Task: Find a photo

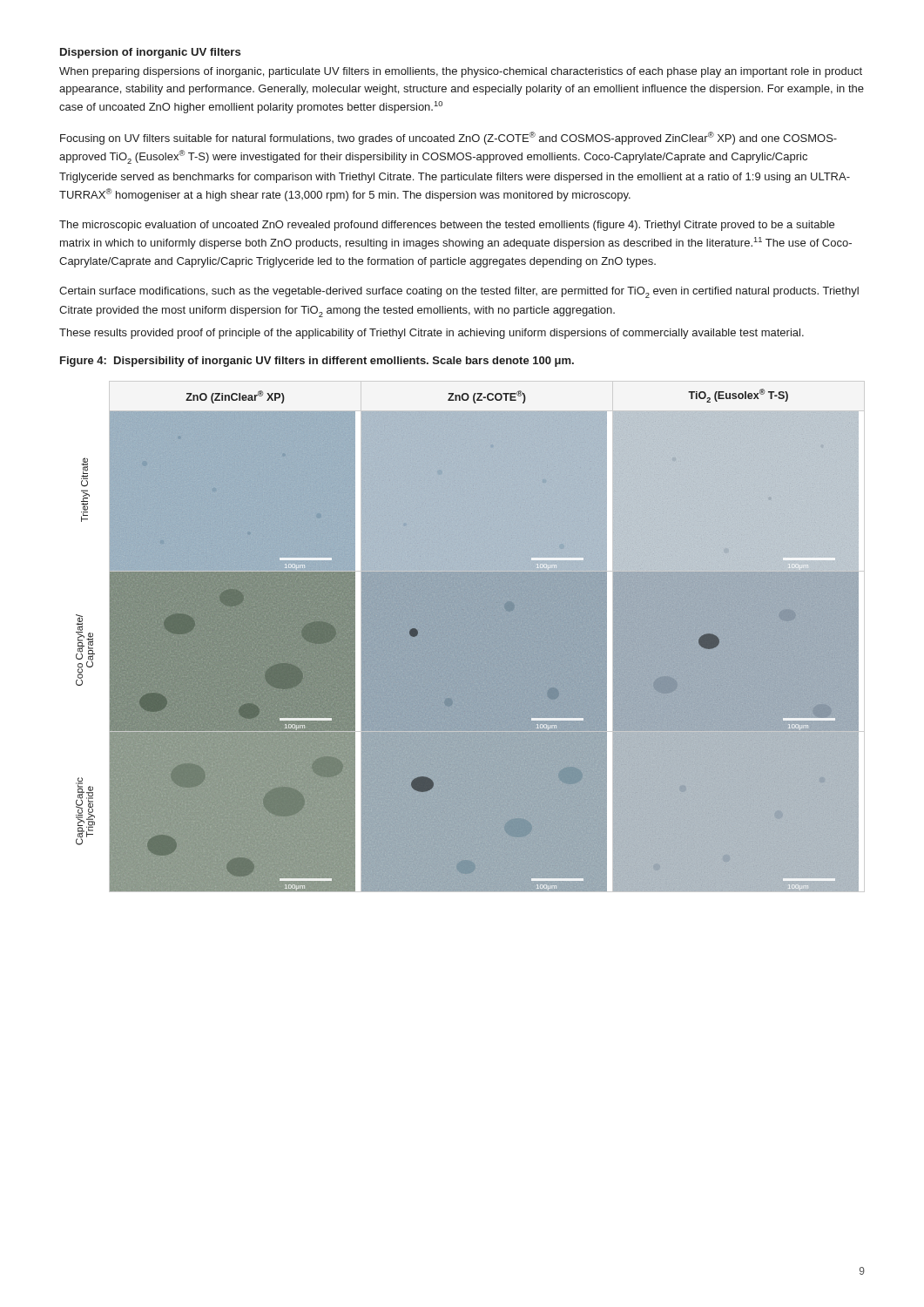Action: point(462,637)
